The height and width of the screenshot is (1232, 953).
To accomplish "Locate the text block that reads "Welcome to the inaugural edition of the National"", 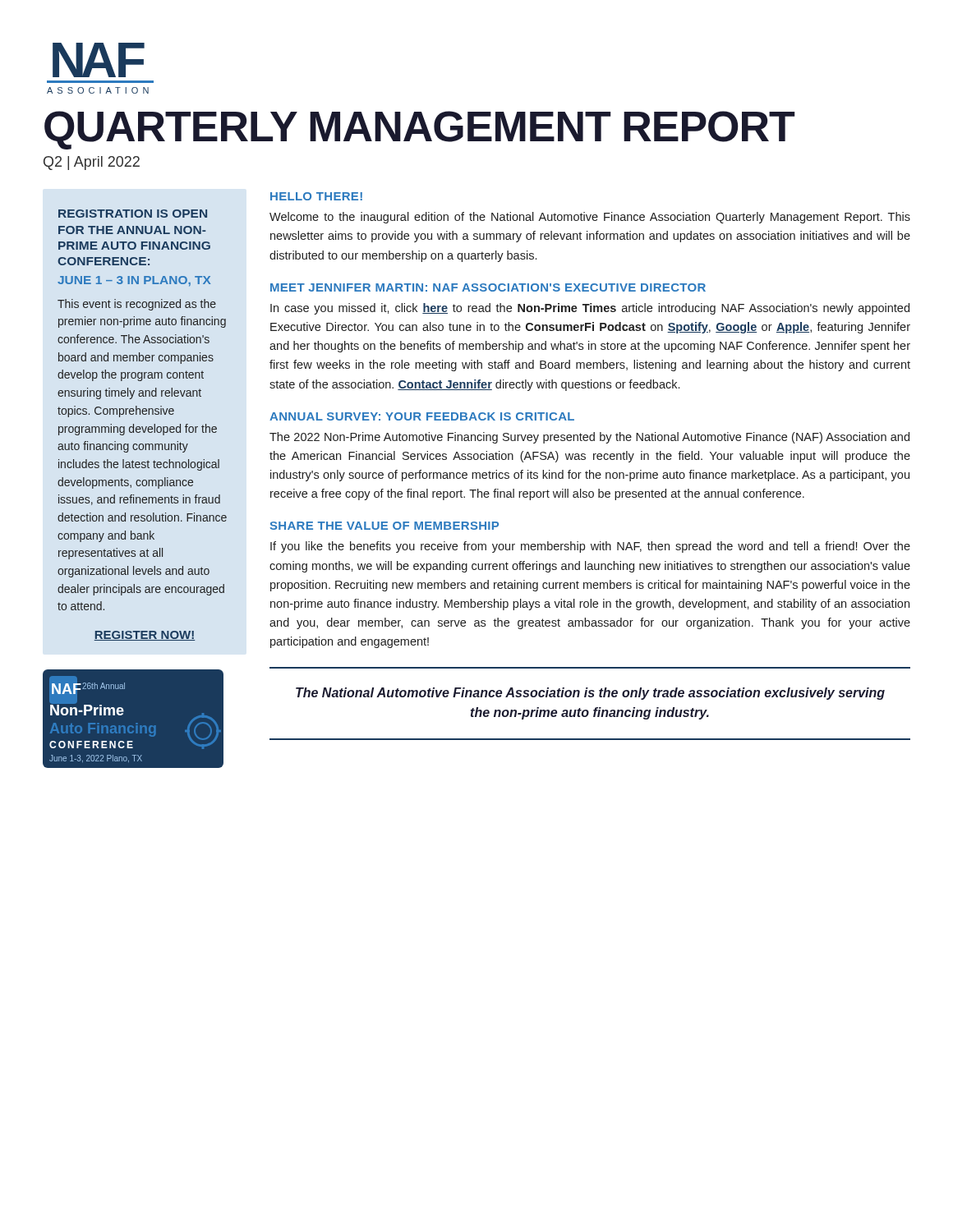I will click(x=590, y=236).
